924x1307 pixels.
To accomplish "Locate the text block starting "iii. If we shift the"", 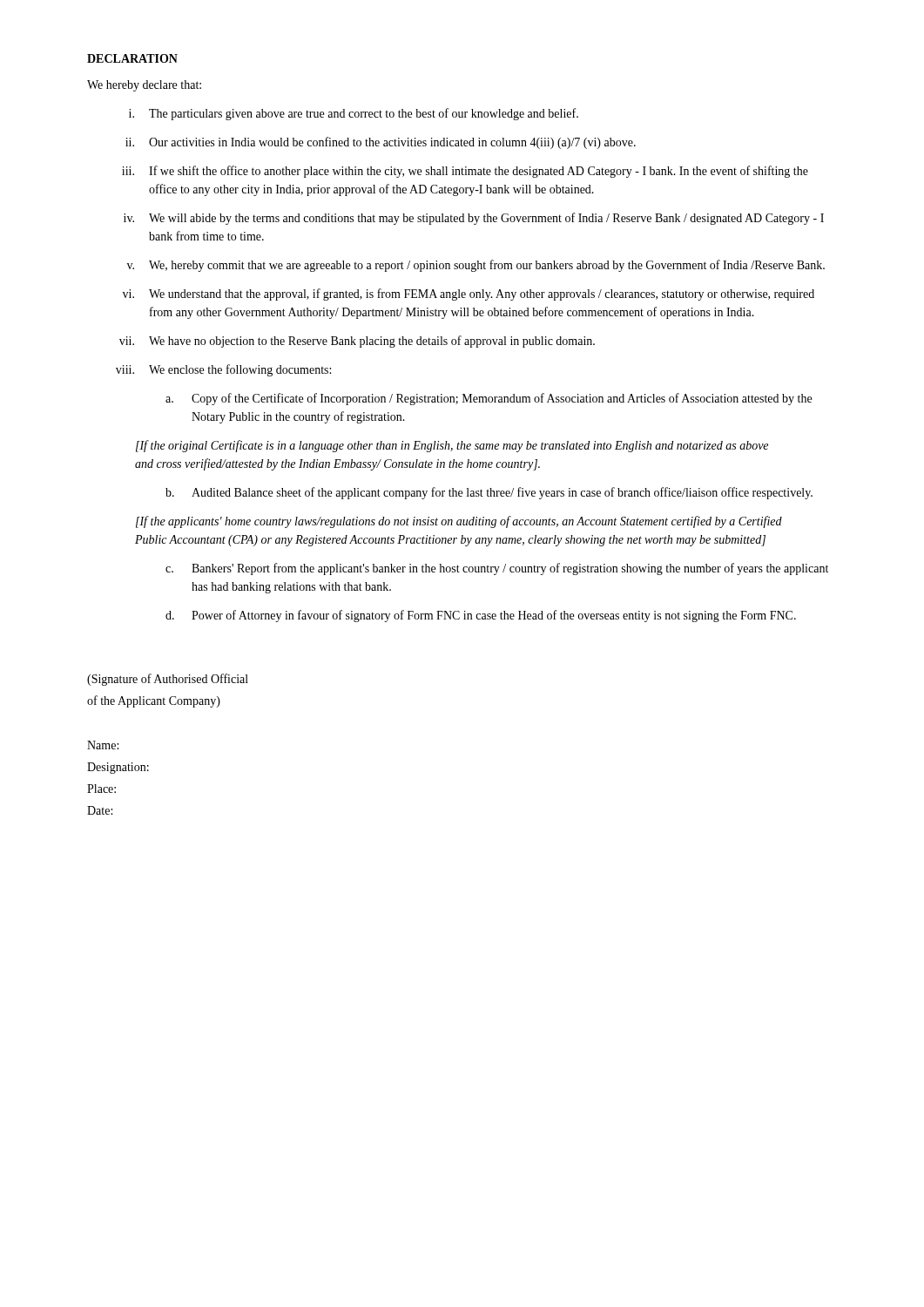I will click(462, 180).
